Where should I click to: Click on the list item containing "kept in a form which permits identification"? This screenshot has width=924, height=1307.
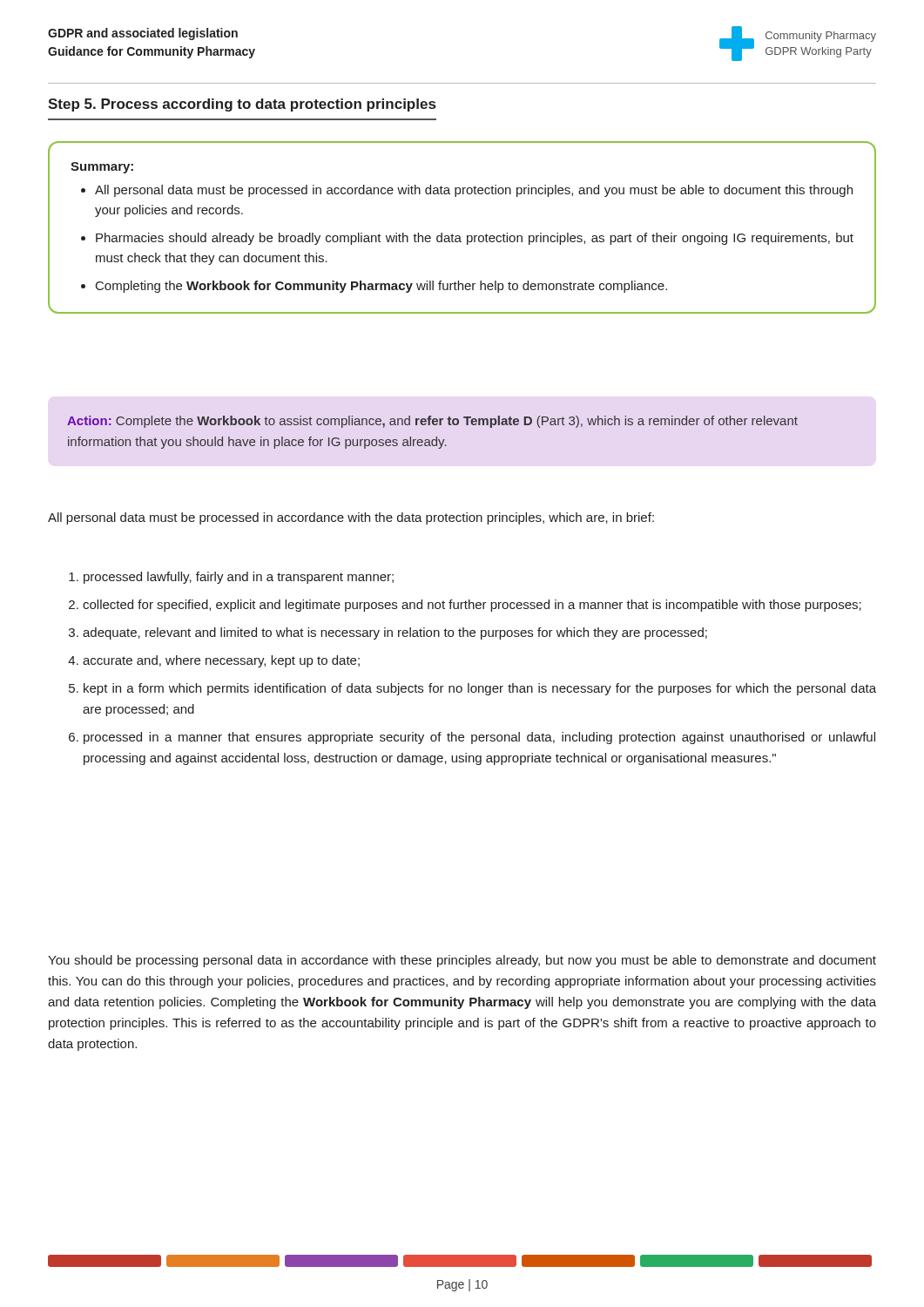click(x=479, y=699)
